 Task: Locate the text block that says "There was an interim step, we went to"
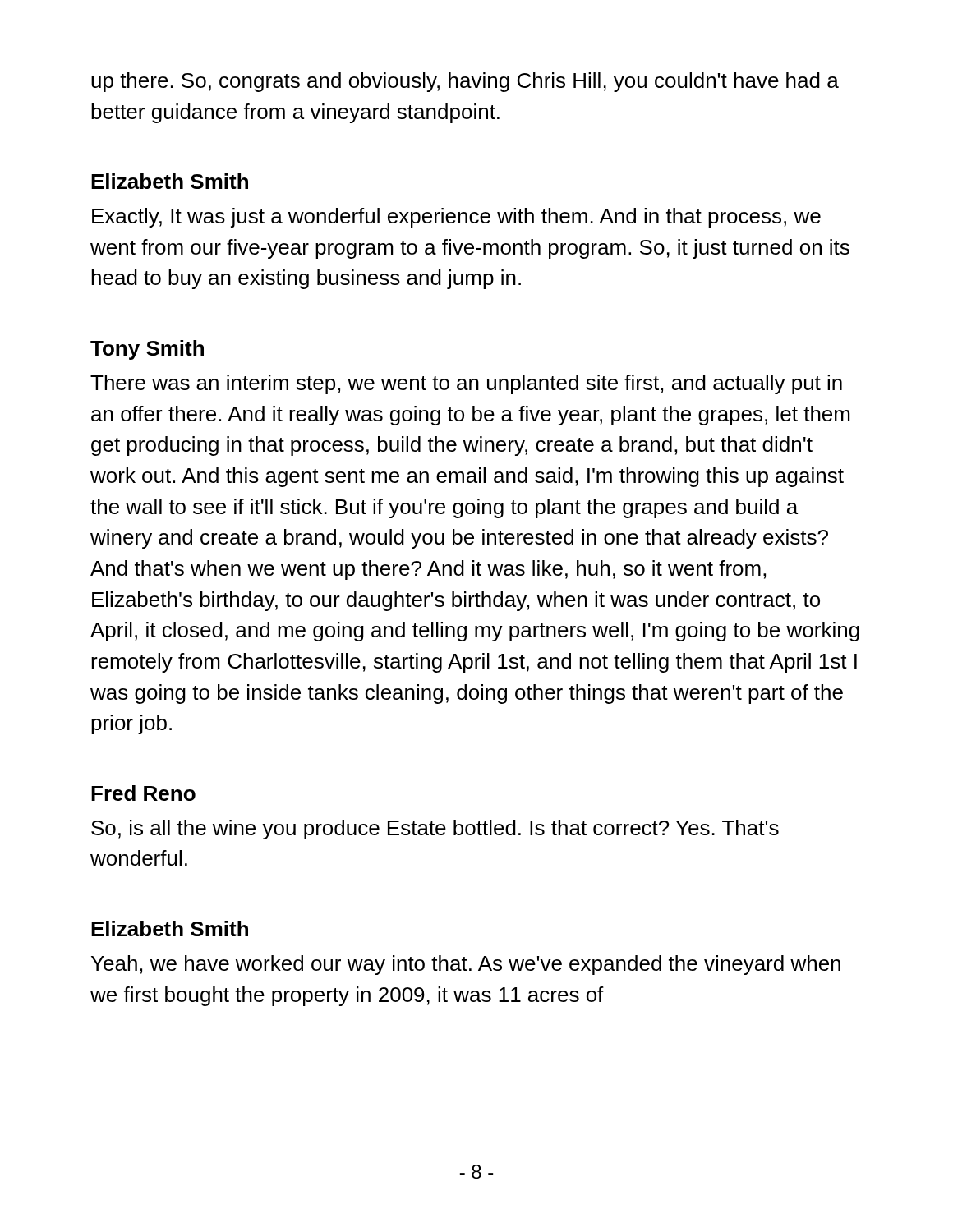coord(476,553)
